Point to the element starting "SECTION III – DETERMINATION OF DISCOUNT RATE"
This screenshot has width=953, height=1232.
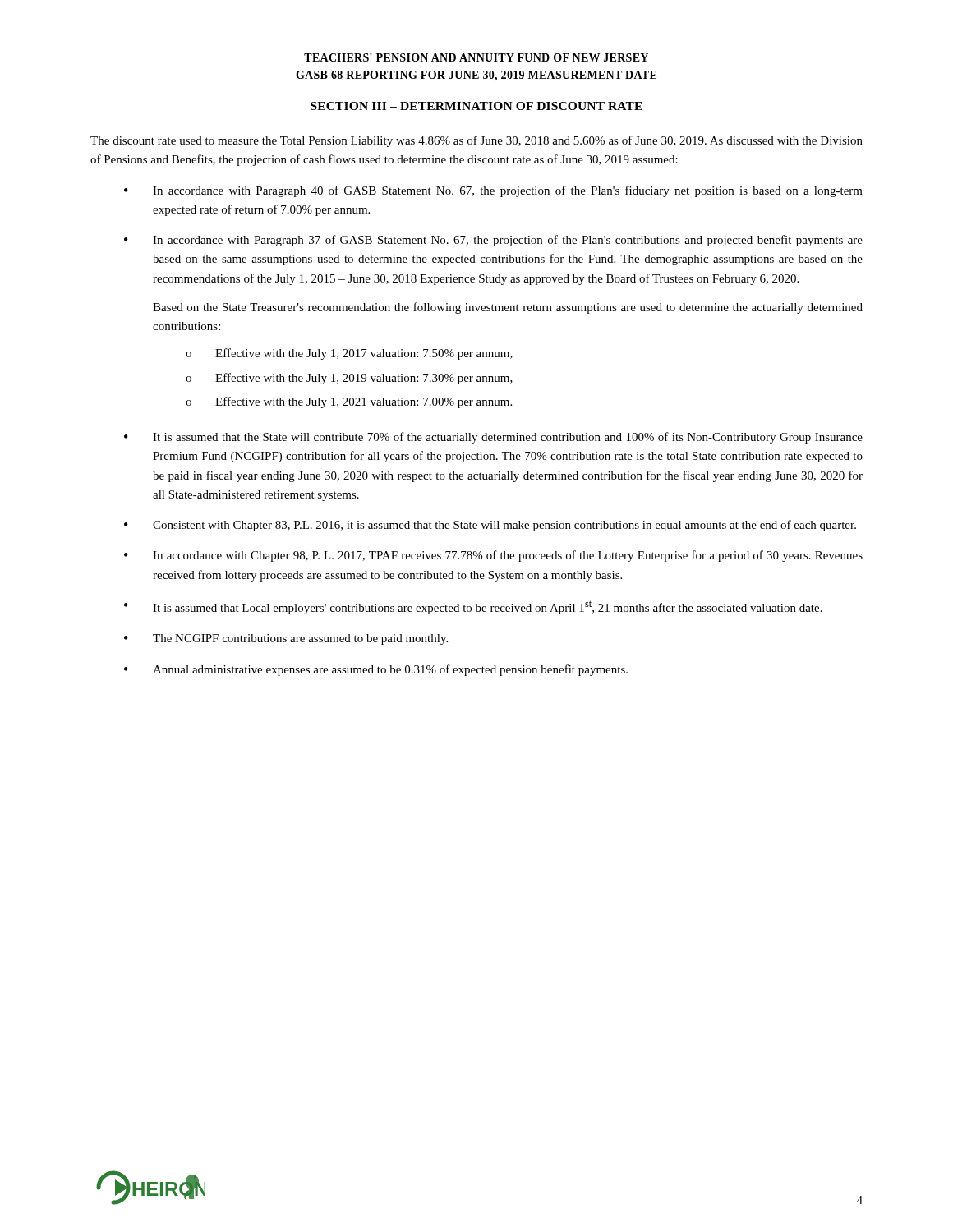476,106
